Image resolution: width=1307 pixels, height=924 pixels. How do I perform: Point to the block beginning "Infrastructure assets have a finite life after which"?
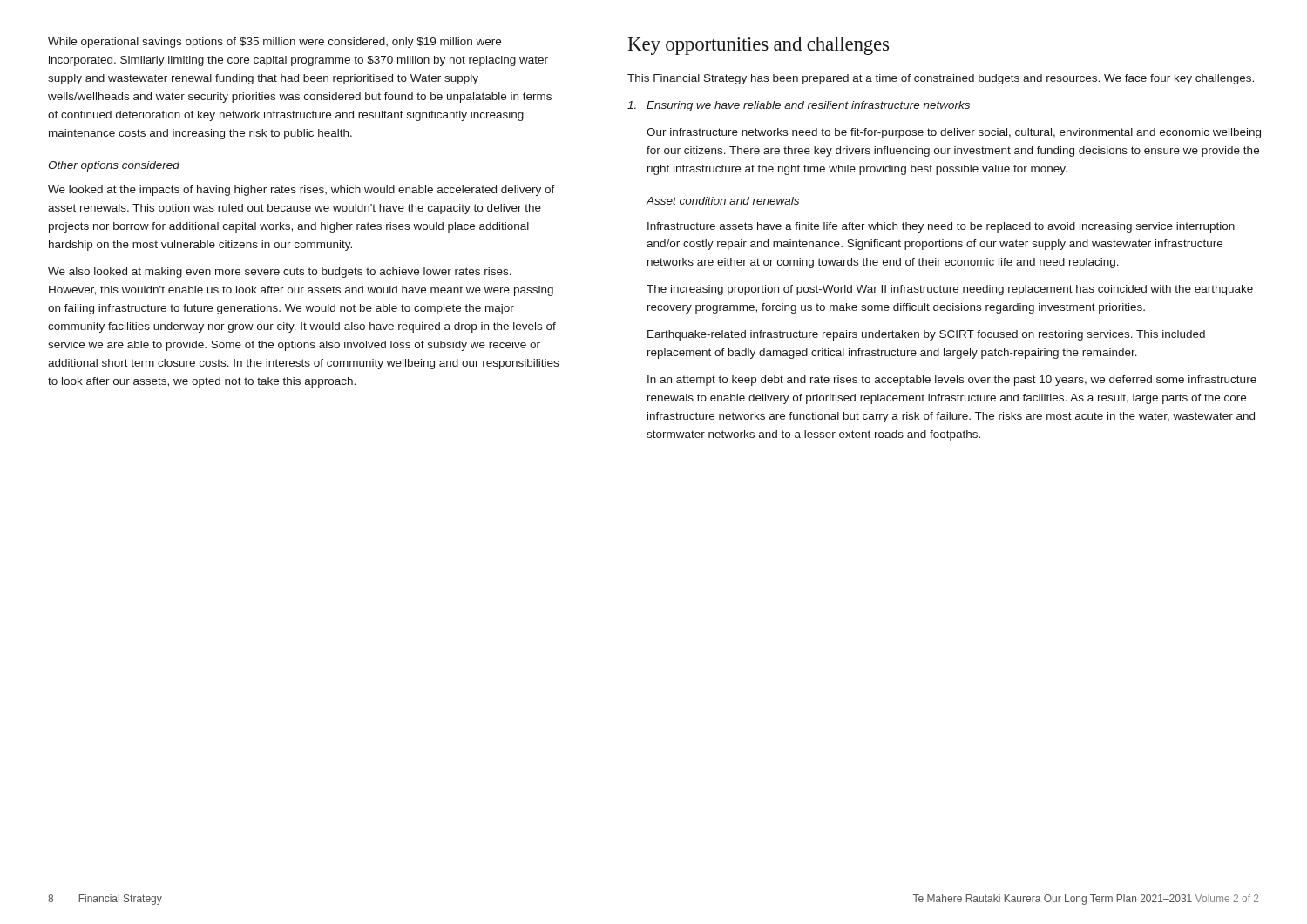tap(955, 245)
